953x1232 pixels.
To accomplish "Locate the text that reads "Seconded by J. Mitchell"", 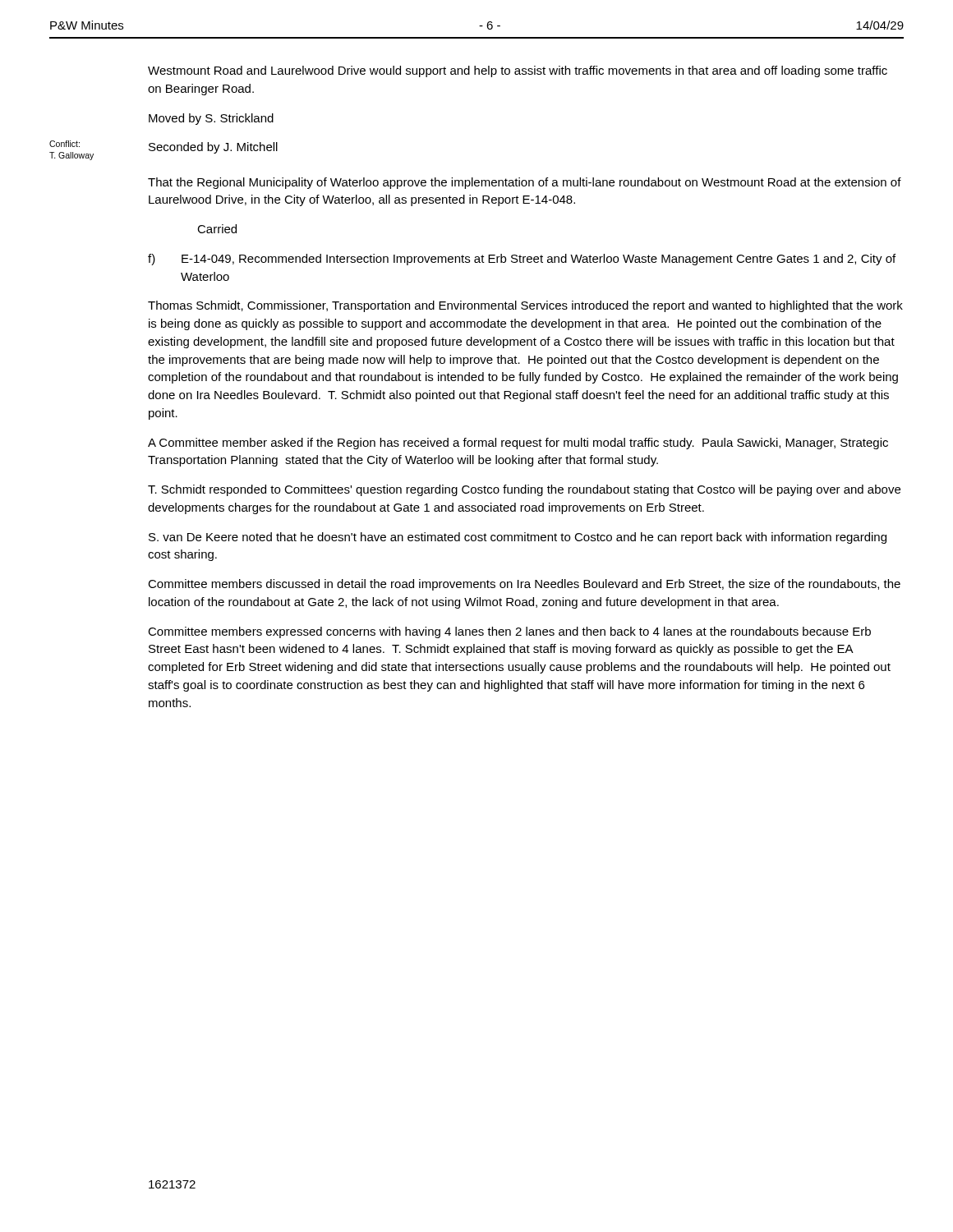I will [213, 147].
